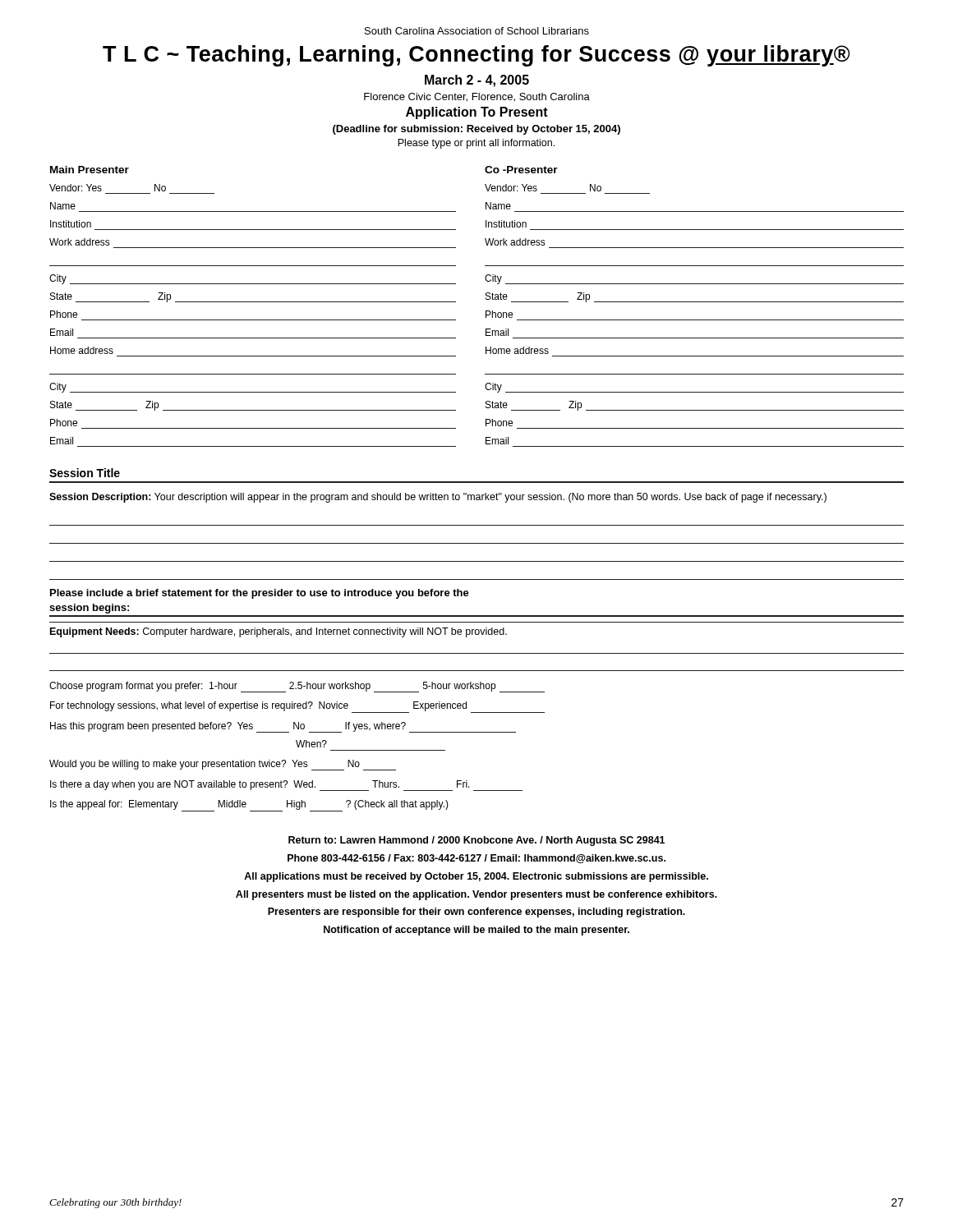Image resolution: width=953 pixels, height=1232 pixels.
Task: Select the text block starting "Florence Civic Center, Florence, South Carolina"
Action: pos(476,96)
